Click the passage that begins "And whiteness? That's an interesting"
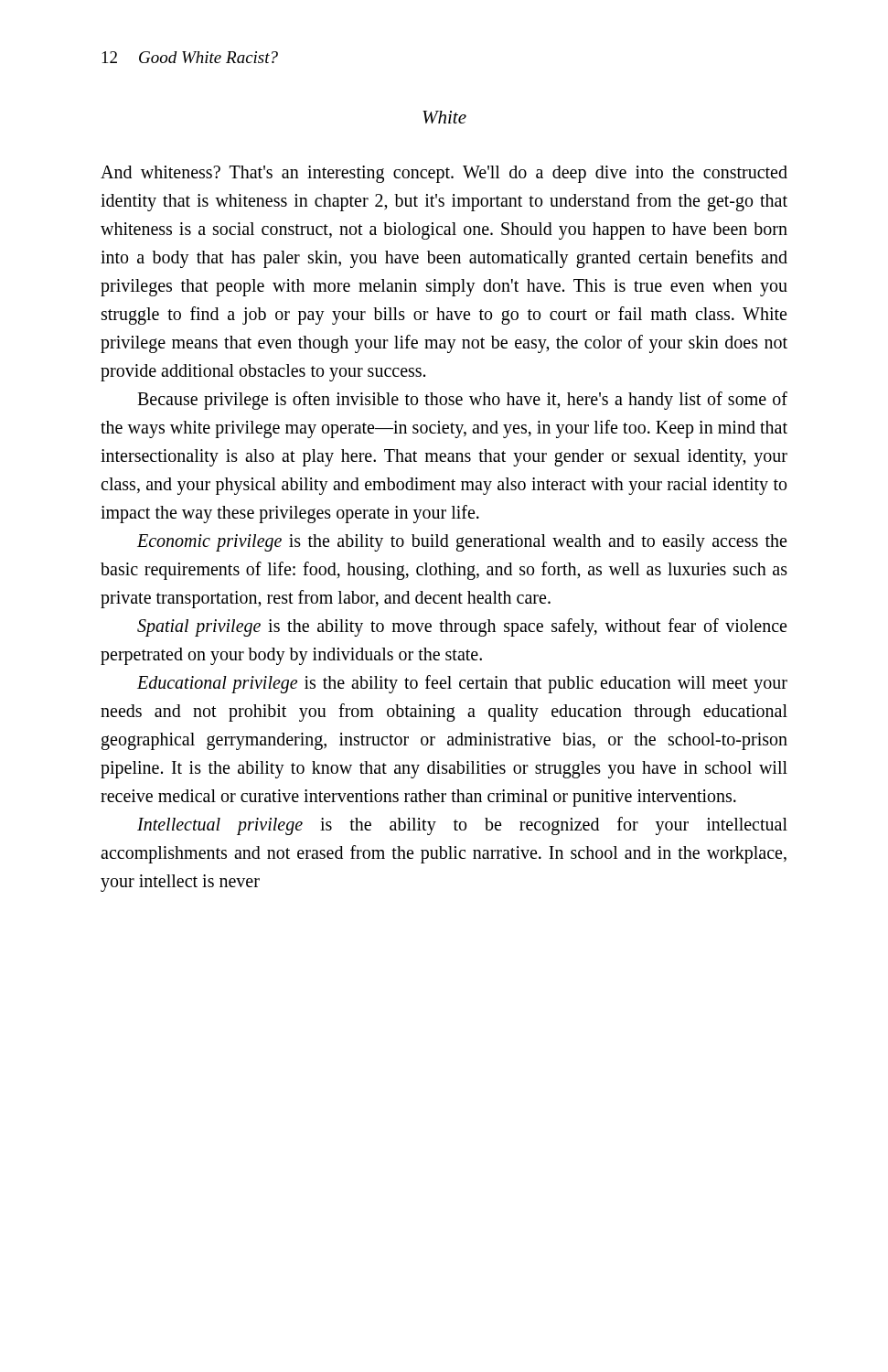 (444, 271)
